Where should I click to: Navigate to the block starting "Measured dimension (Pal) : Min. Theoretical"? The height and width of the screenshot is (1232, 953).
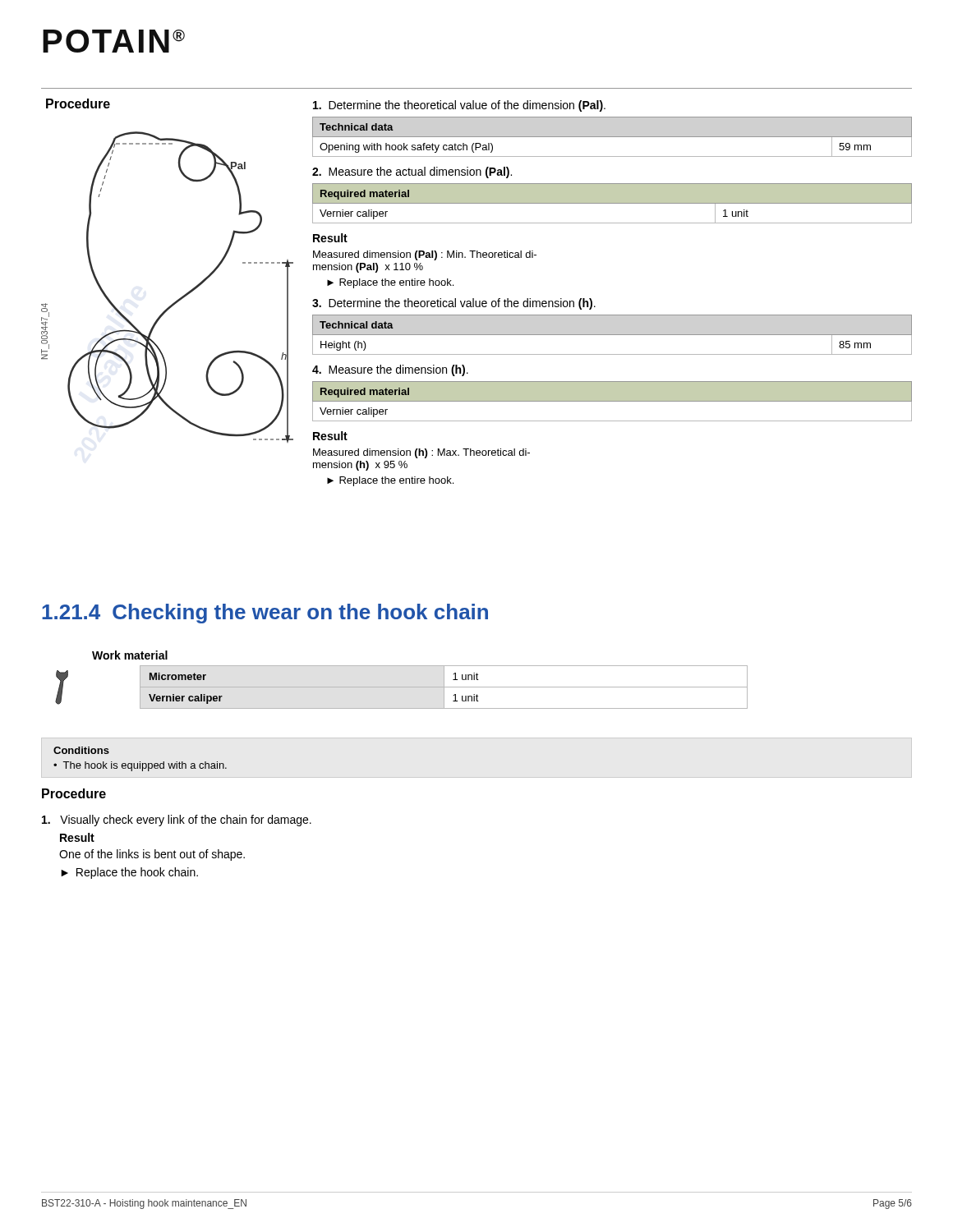[x=425, y=260]
